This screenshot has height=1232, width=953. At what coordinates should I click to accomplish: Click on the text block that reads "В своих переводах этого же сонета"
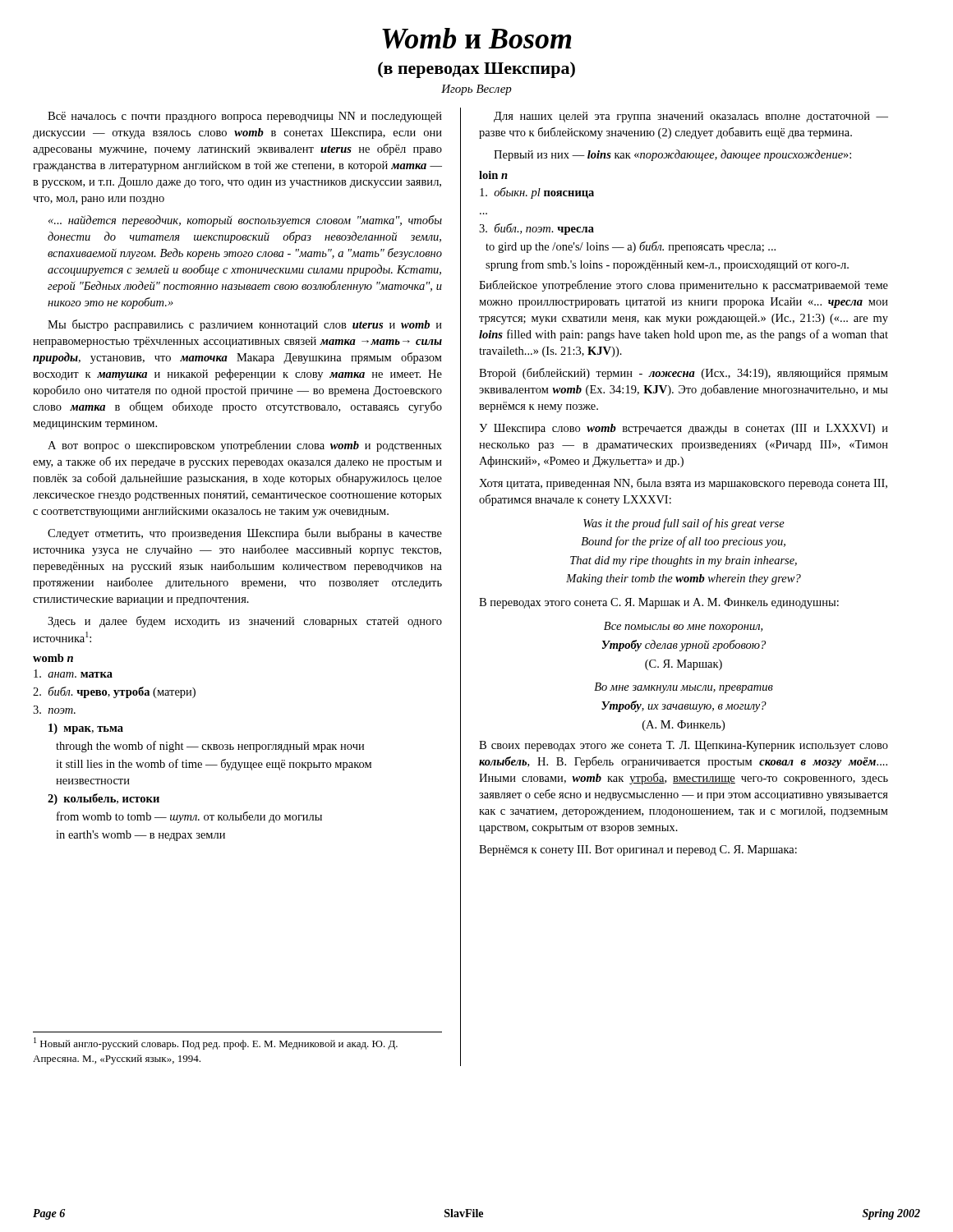tap(684, 786)
